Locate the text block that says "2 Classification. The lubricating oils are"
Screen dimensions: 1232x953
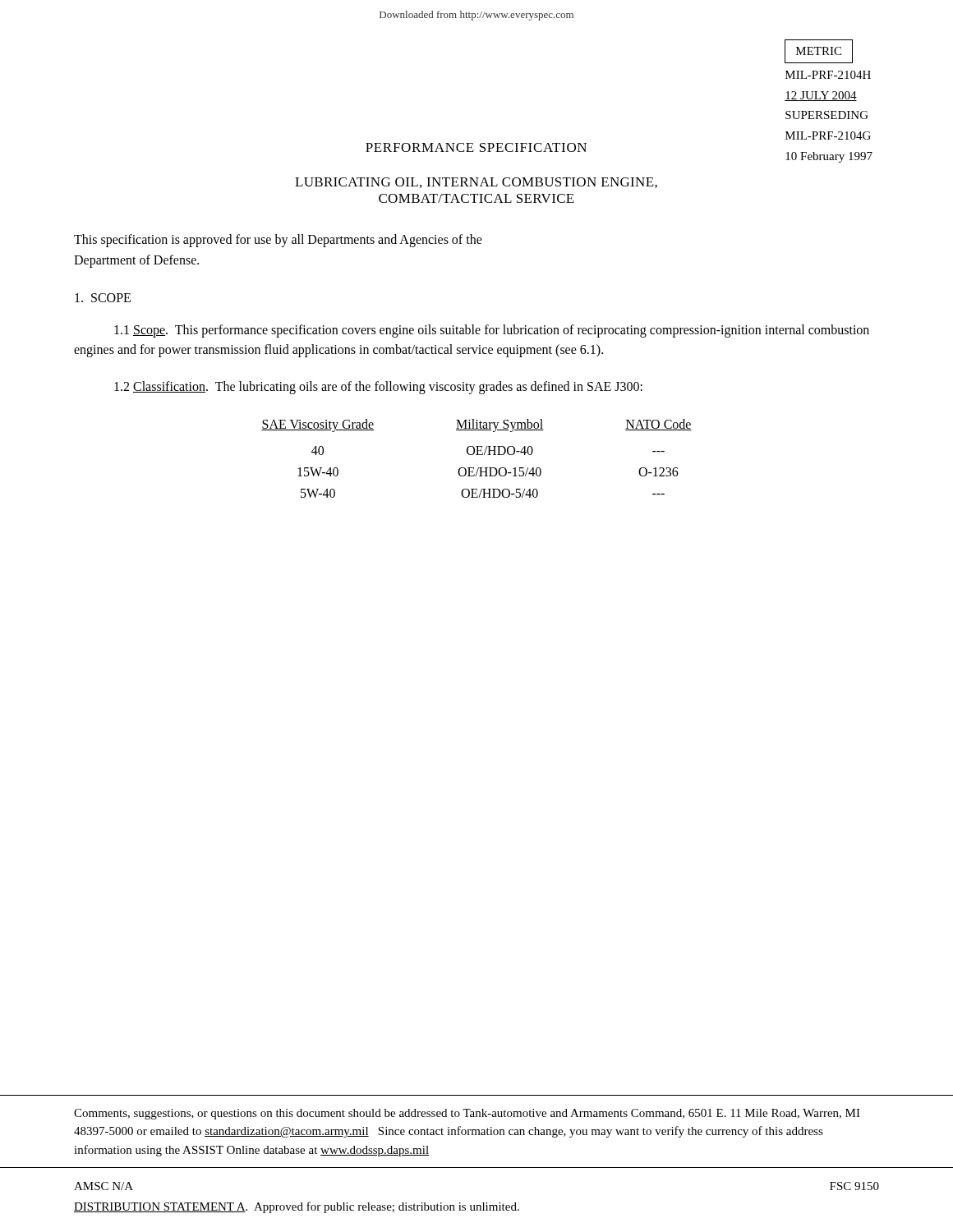[378, 387]
